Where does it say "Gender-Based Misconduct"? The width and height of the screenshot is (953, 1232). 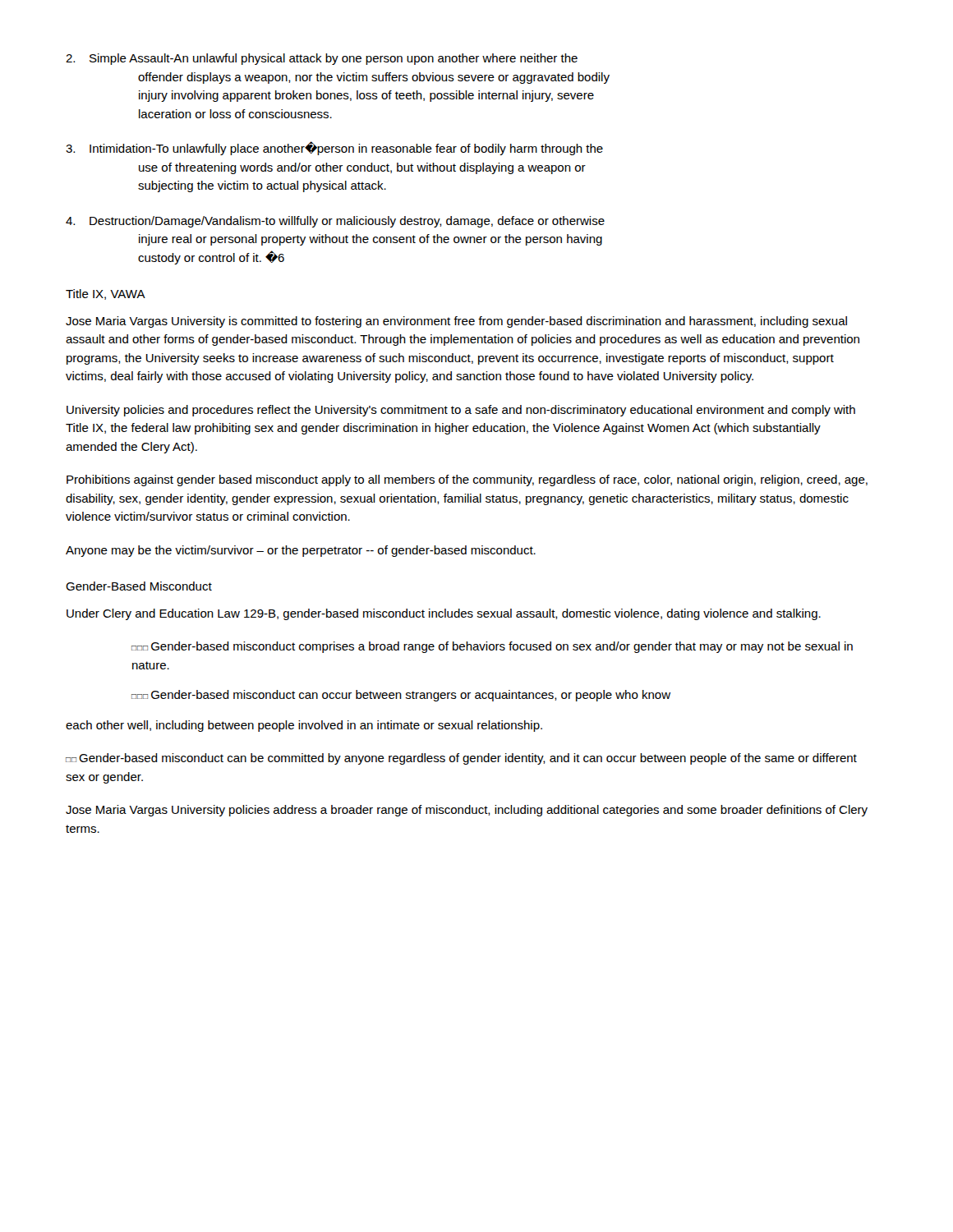coord(139,586)
